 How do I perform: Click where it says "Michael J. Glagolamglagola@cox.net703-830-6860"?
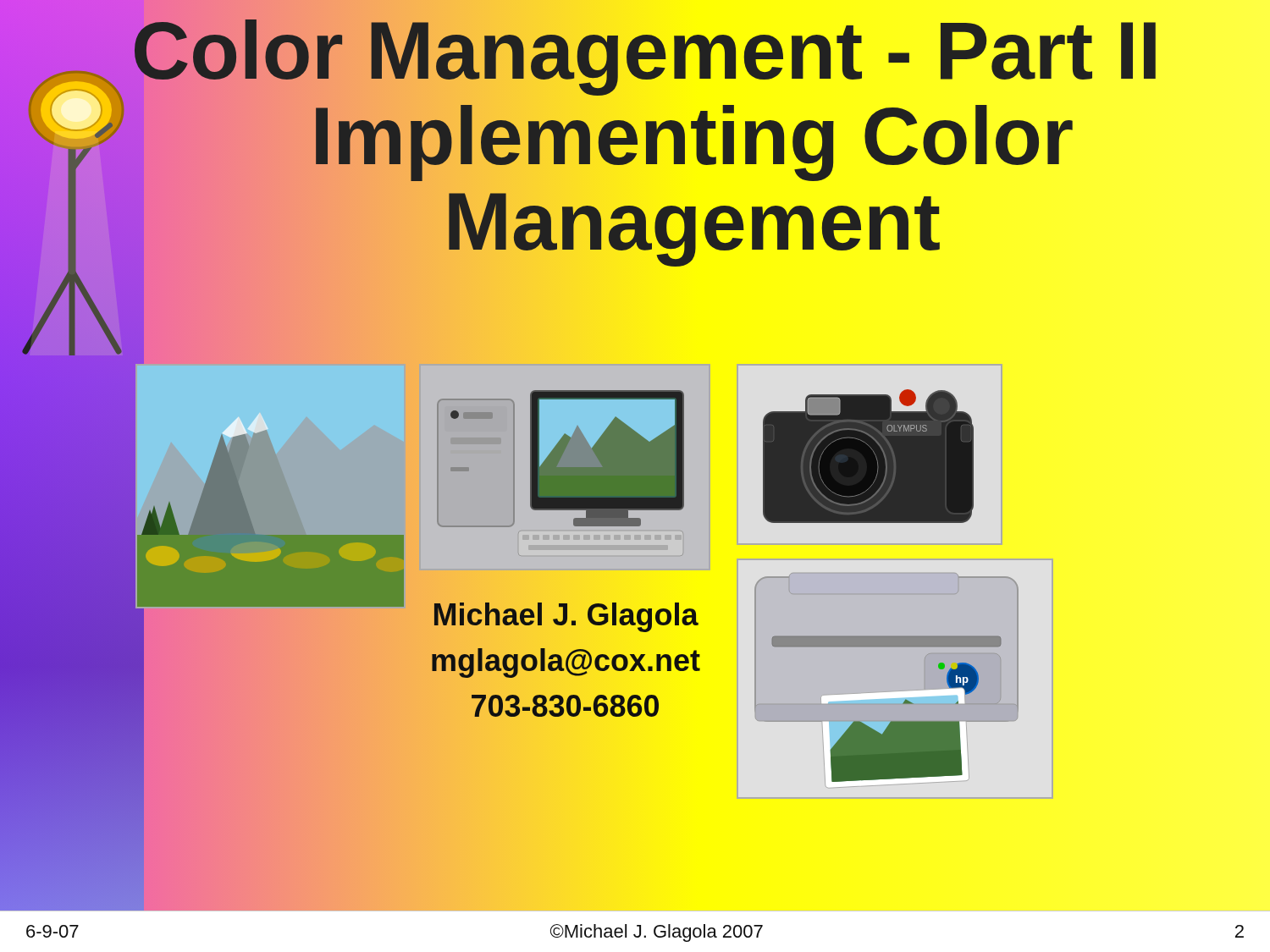(565, 660)
